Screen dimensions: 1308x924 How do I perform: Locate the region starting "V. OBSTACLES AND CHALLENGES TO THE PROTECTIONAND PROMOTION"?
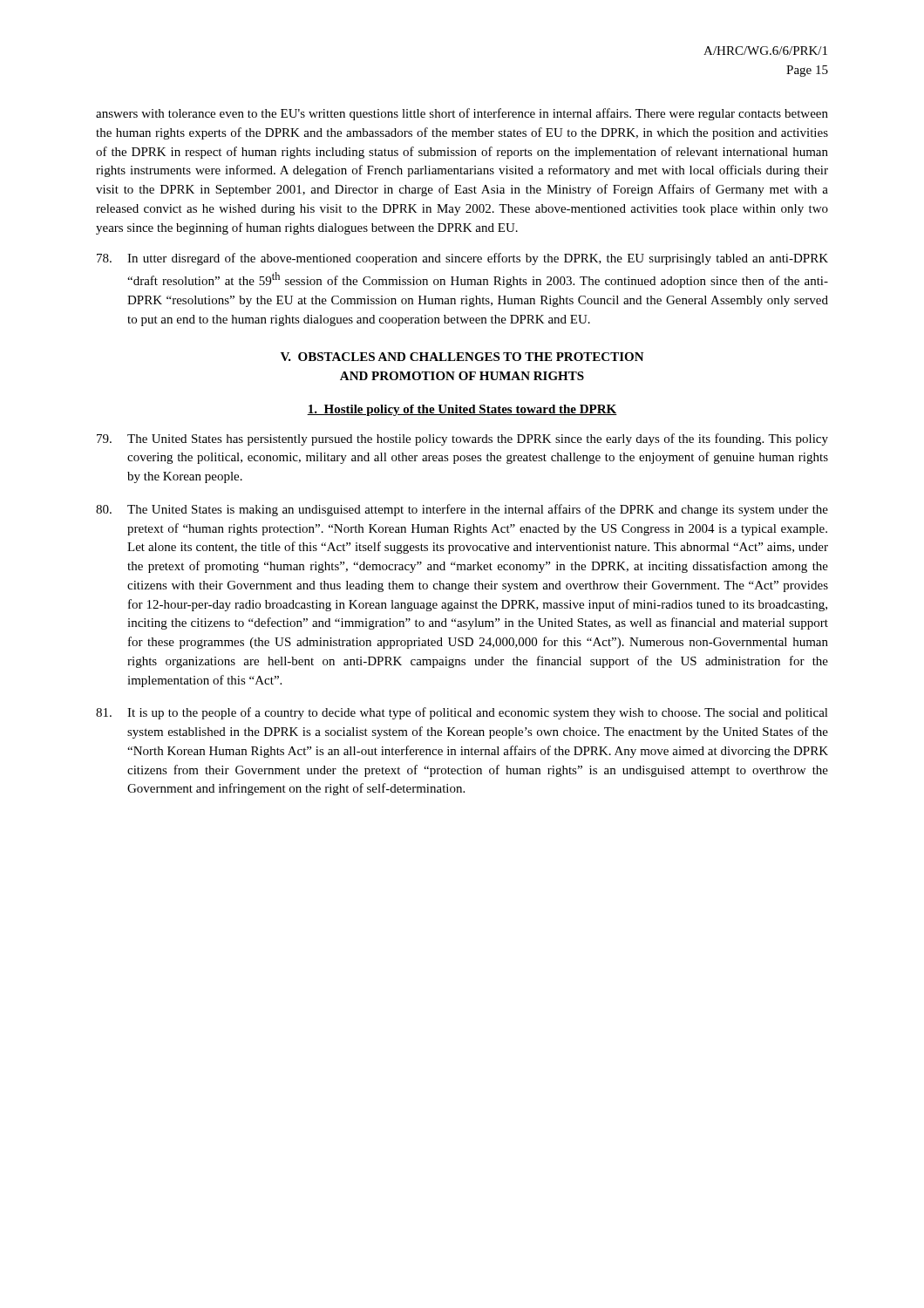pos(462,366)
